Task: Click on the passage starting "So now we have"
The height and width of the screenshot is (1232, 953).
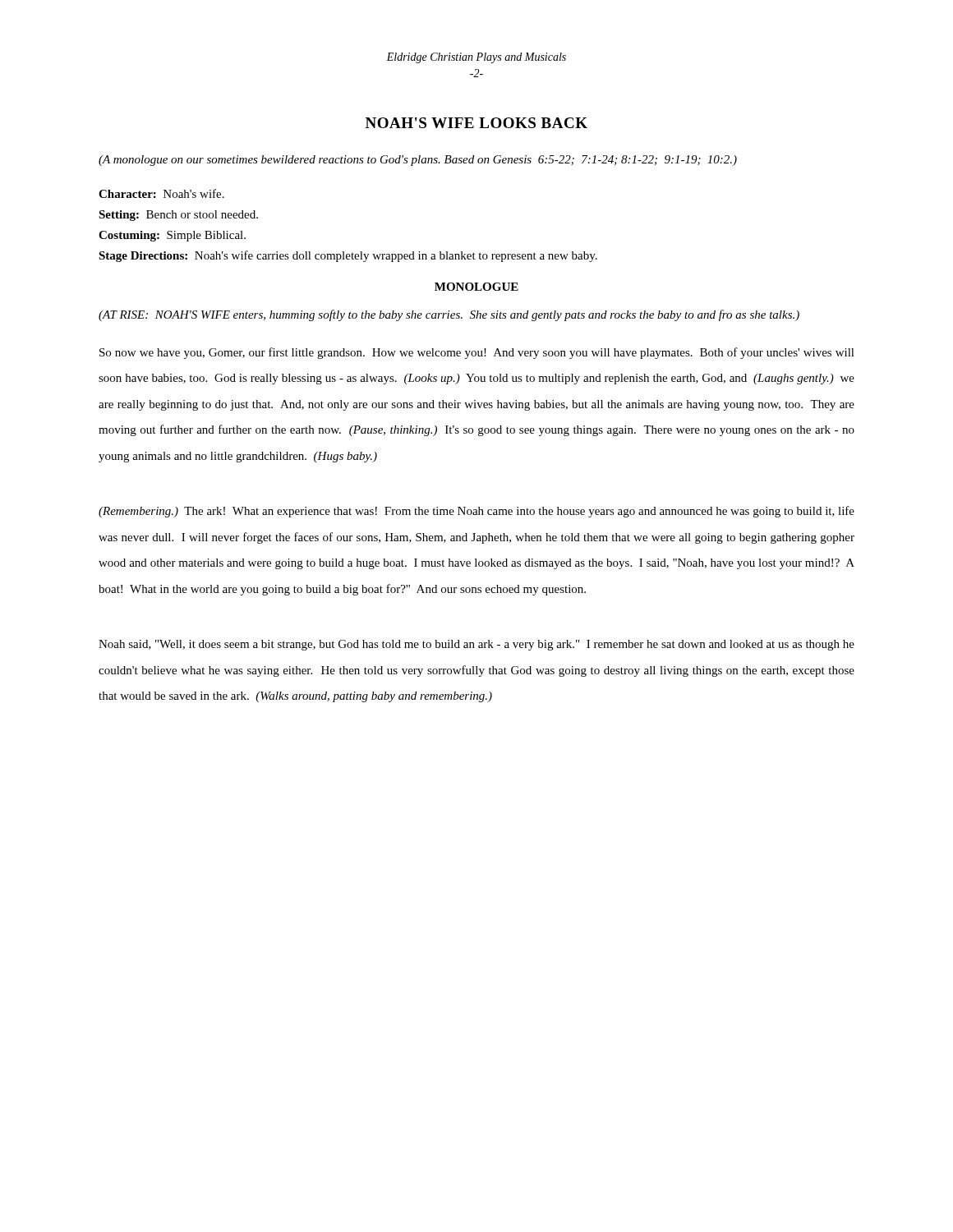Action: pos(476,404)
